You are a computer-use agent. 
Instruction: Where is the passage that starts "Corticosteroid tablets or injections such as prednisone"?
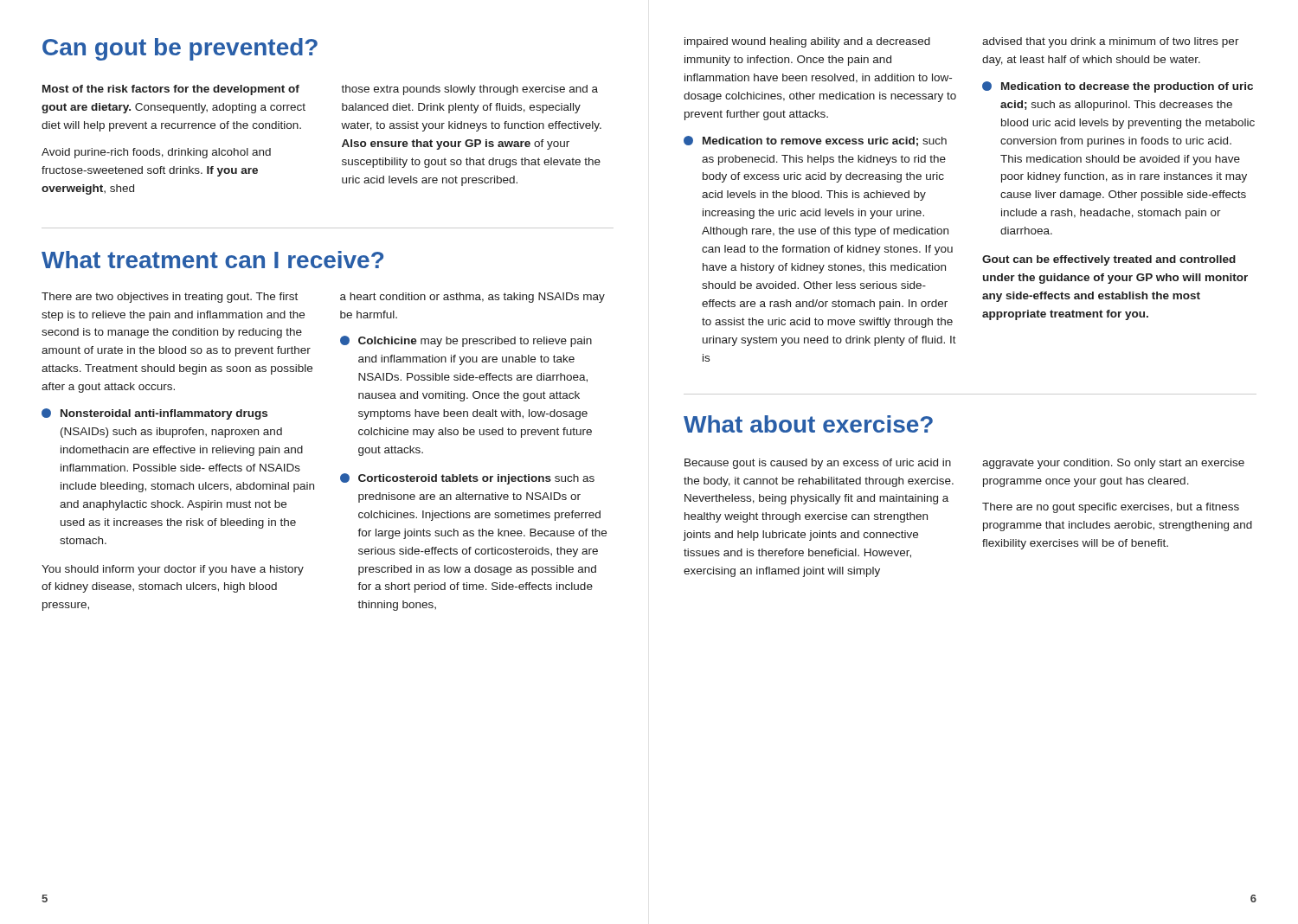tap(477, 542)
